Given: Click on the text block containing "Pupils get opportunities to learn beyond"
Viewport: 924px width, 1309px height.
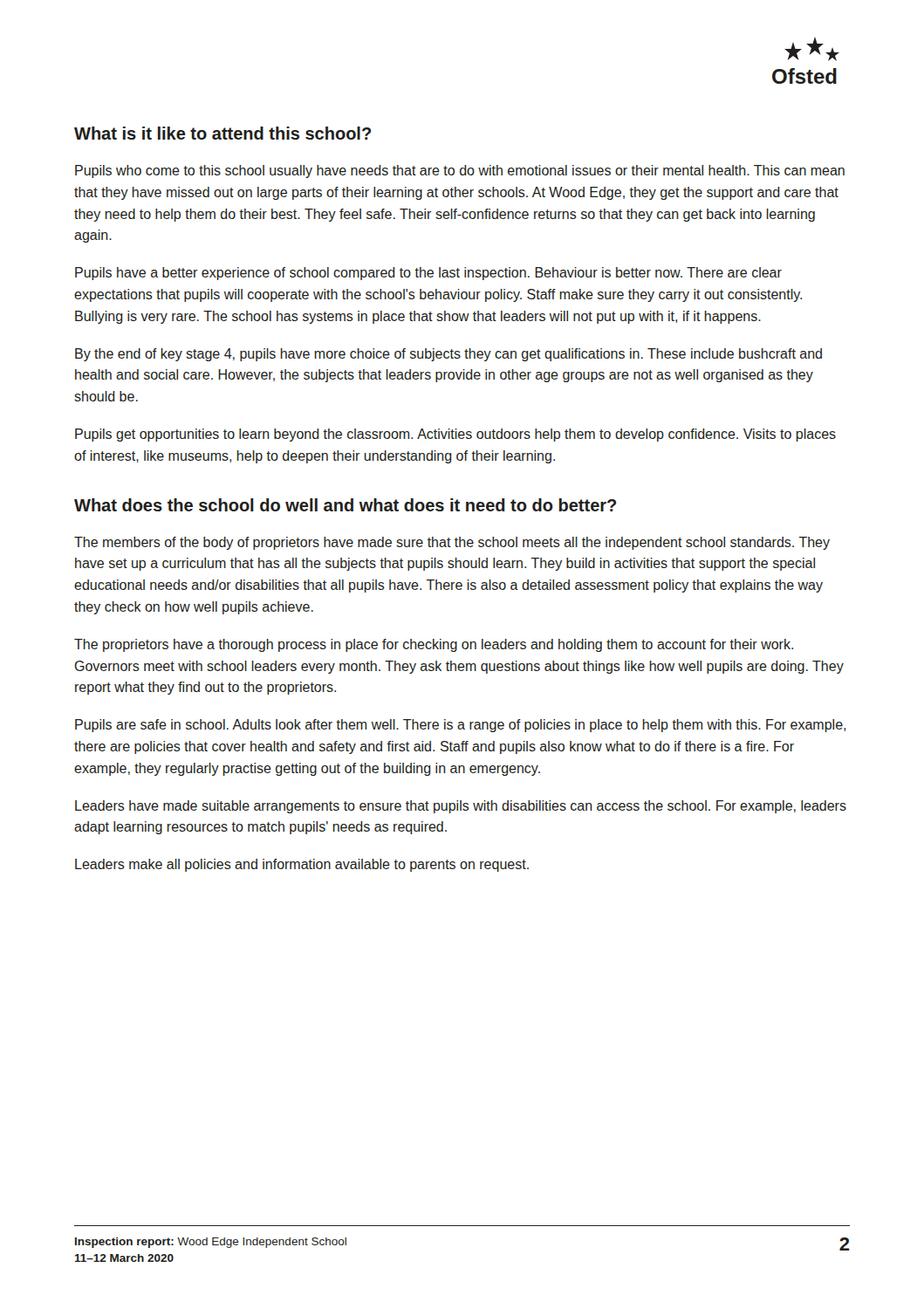Looking at the screenshot, I should coord(455,445).
